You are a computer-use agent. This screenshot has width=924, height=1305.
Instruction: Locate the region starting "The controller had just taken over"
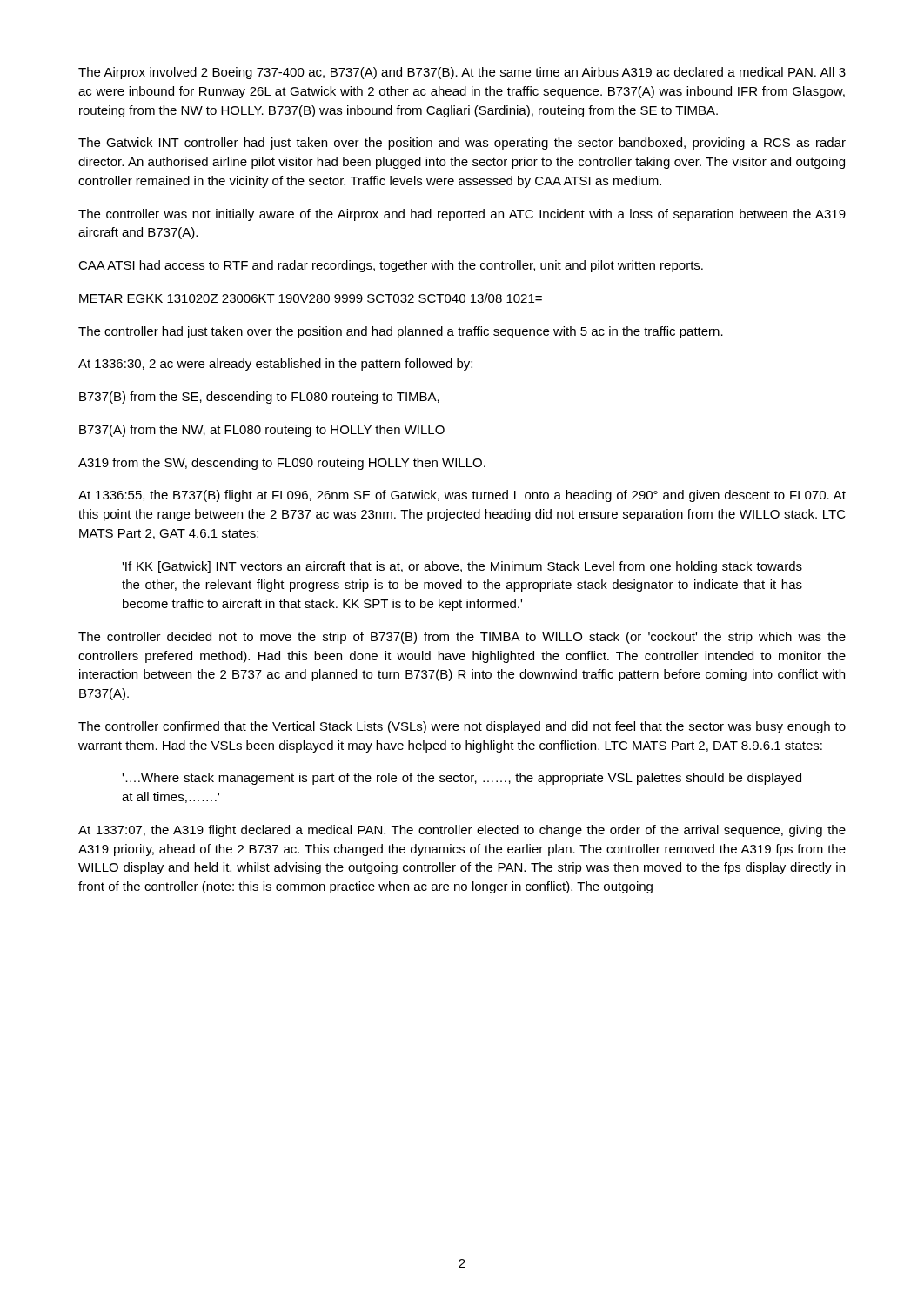click(x=401, y=331)
